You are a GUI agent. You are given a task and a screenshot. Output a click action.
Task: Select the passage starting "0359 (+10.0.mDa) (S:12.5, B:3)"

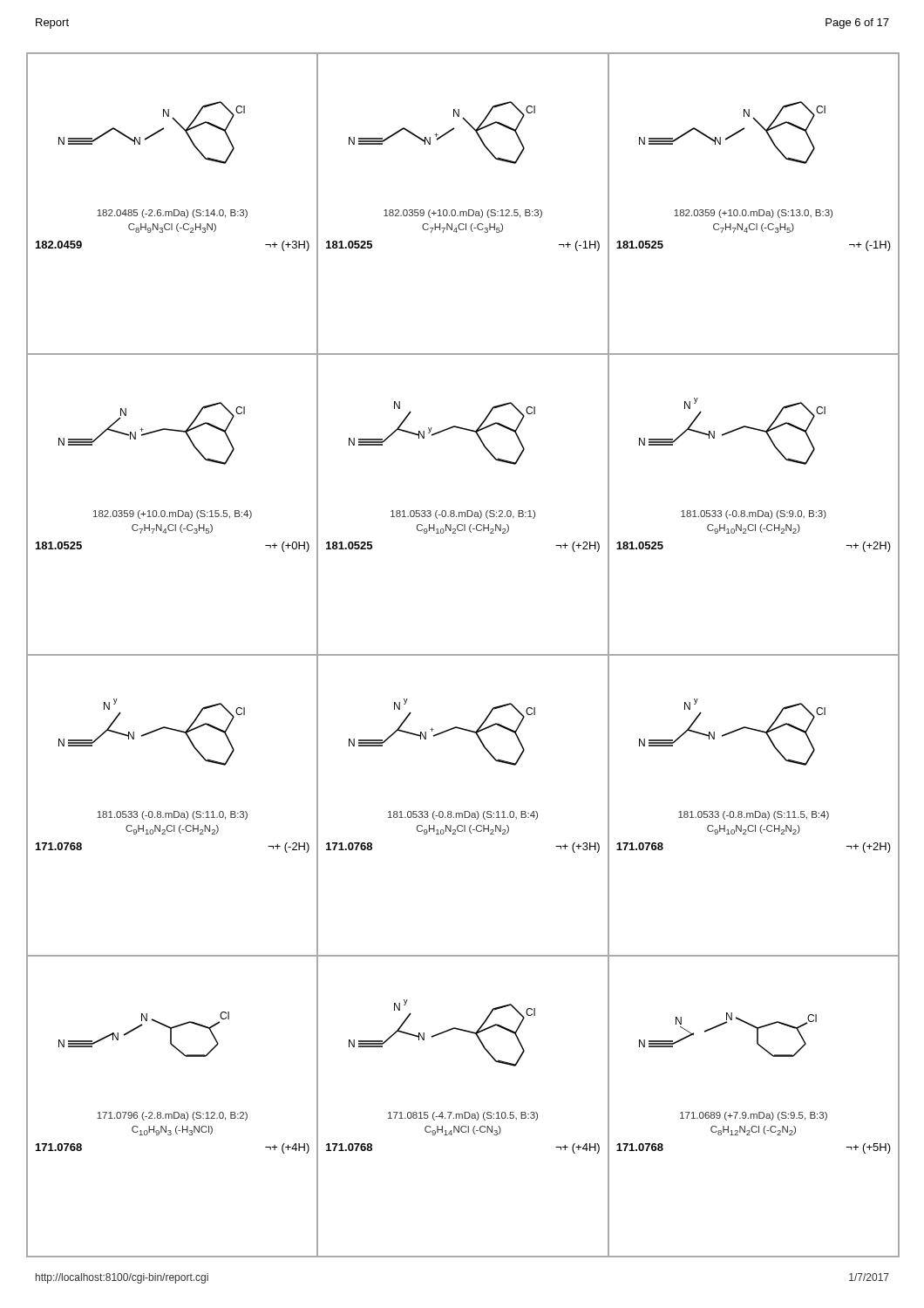coord(463,221)
